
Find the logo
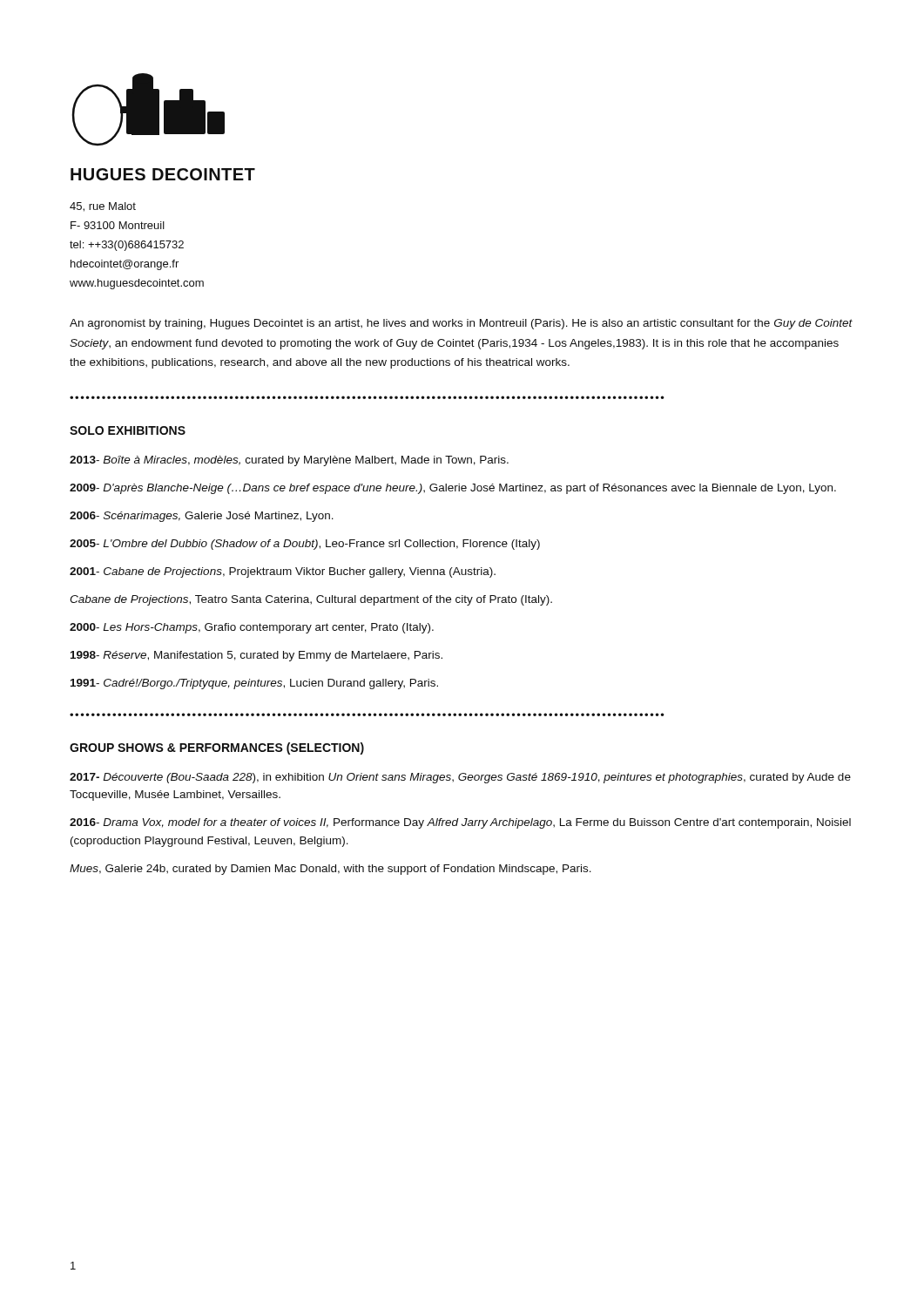point(462,101)
